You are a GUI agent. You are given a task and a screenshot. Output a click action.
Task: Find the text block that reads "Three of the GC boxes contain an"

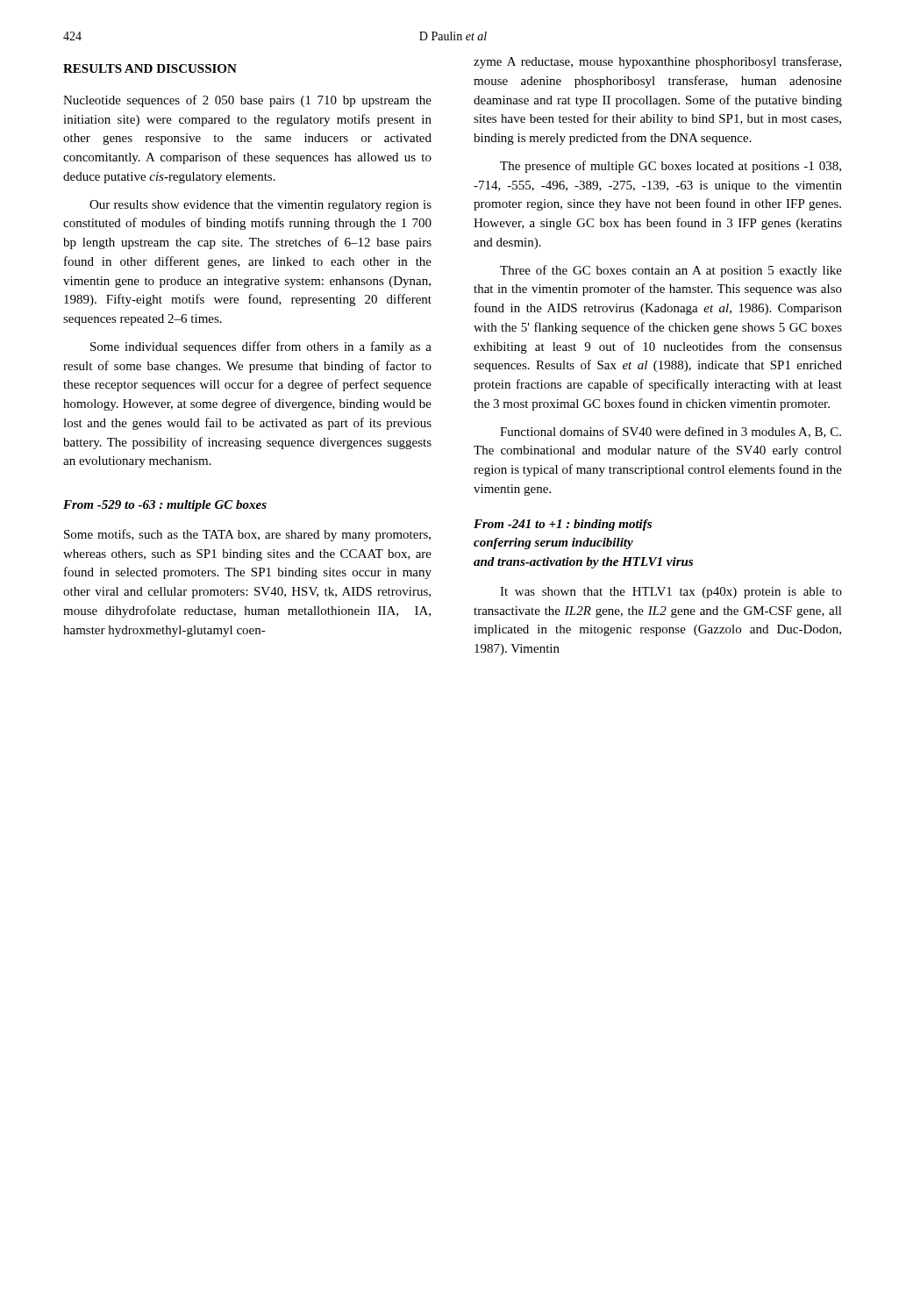coord(658,337)
